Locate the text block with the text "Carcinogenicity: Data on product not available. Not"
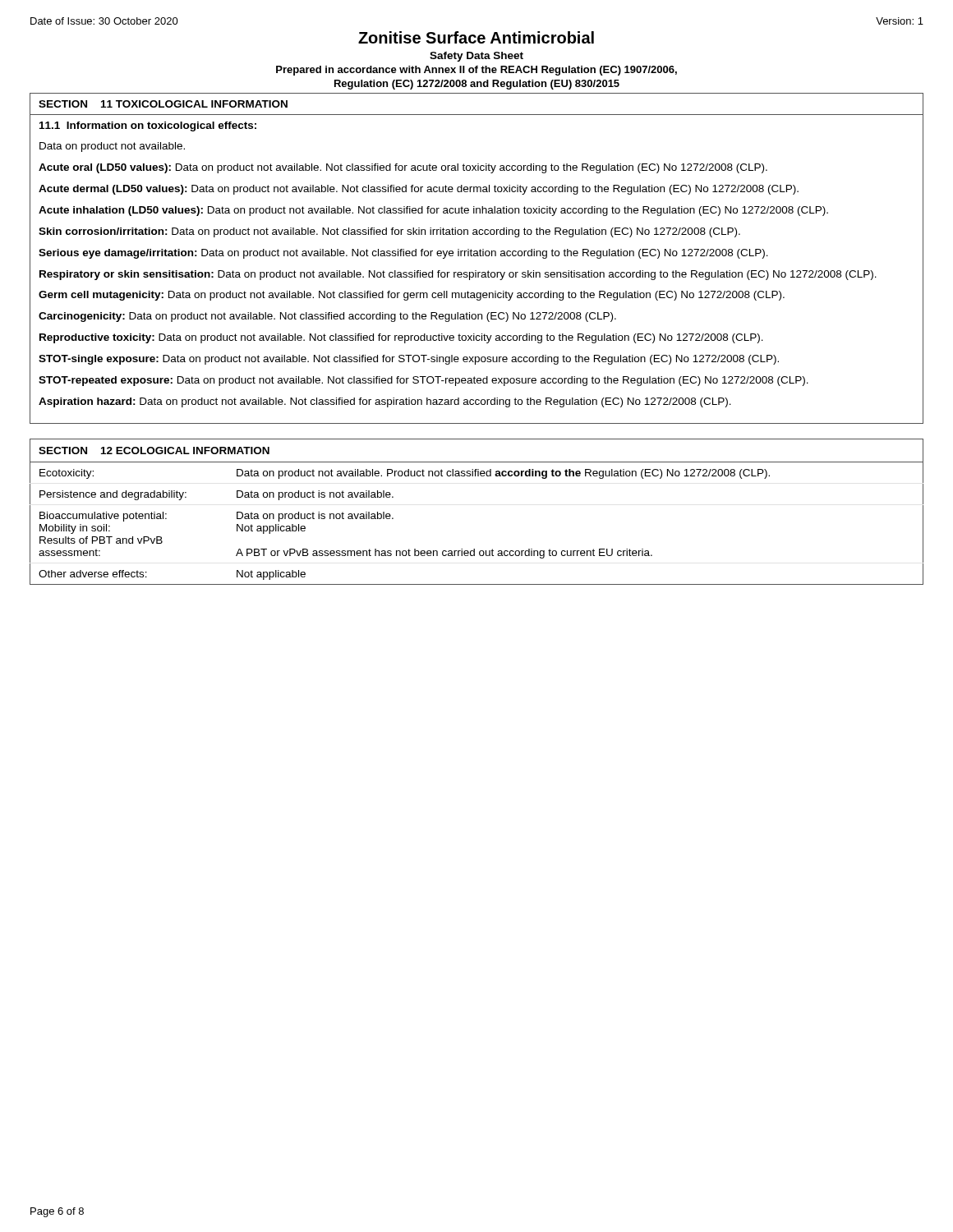This screenshot has width=953, height=1232. (x=476, y=317)
